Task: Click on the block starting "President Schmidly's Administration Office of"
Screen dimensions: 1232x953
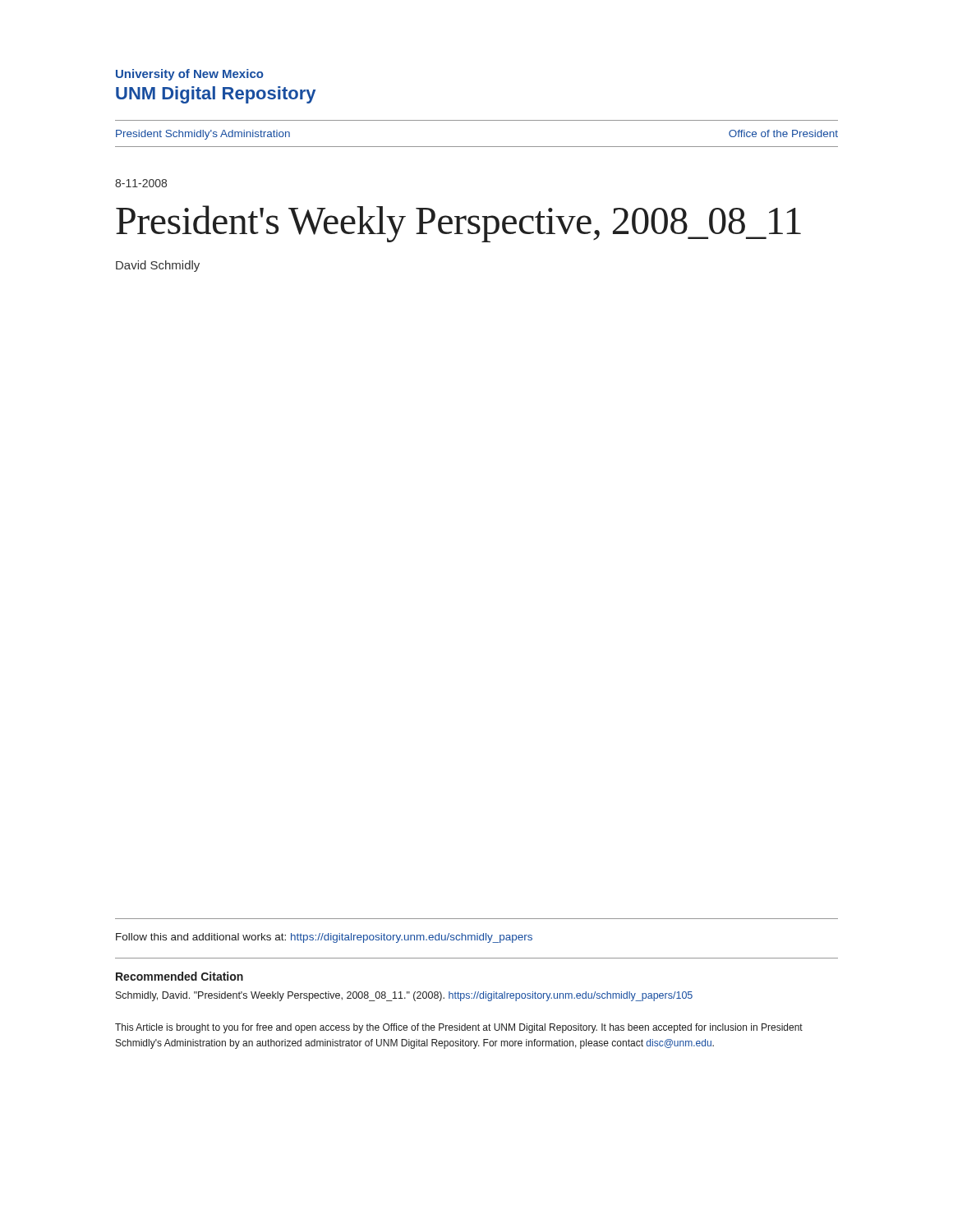Action: (x=203, y=134)
